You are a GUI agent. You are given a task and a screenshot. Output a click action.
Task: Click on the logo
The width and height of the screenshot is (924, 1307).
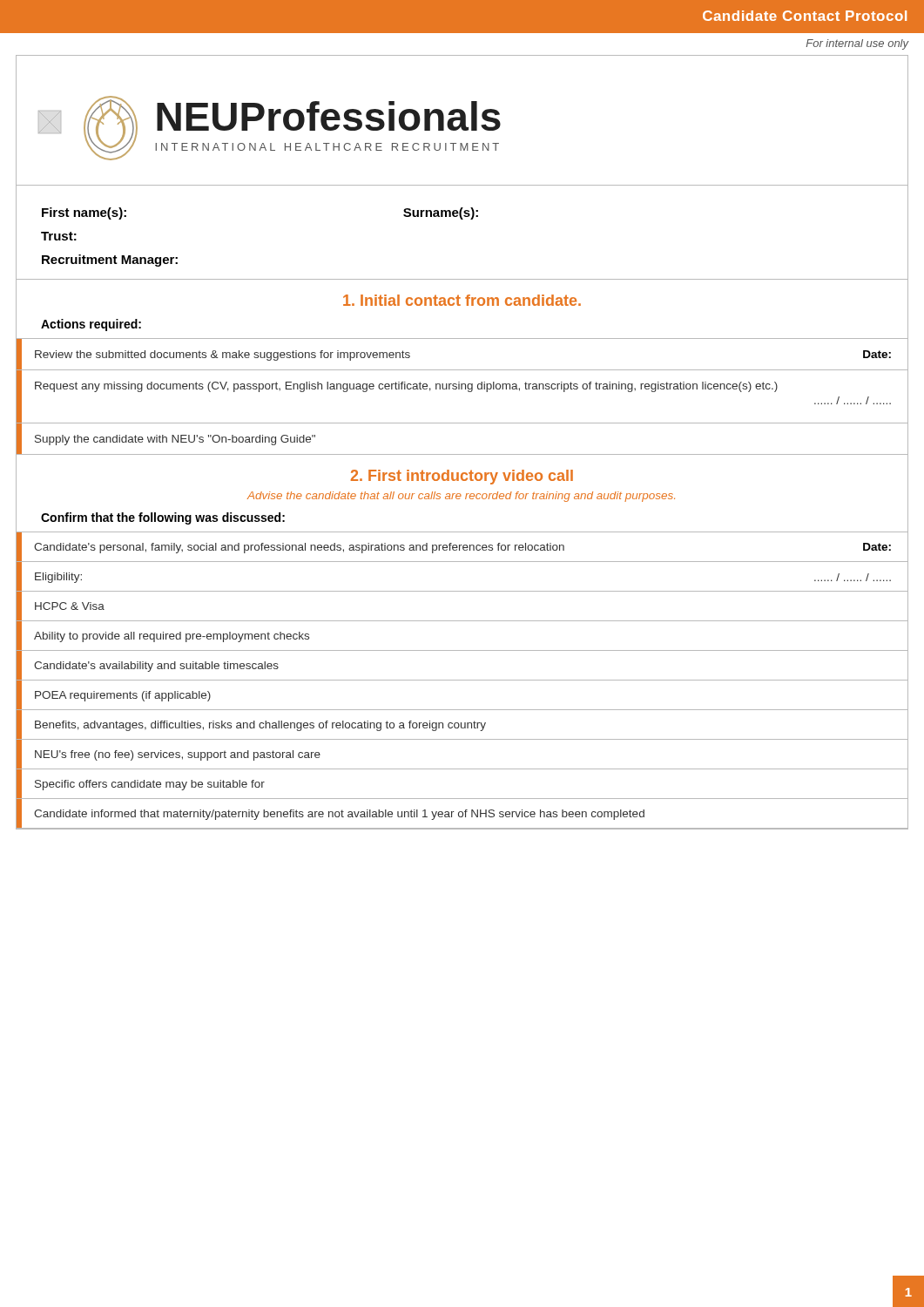270,124
